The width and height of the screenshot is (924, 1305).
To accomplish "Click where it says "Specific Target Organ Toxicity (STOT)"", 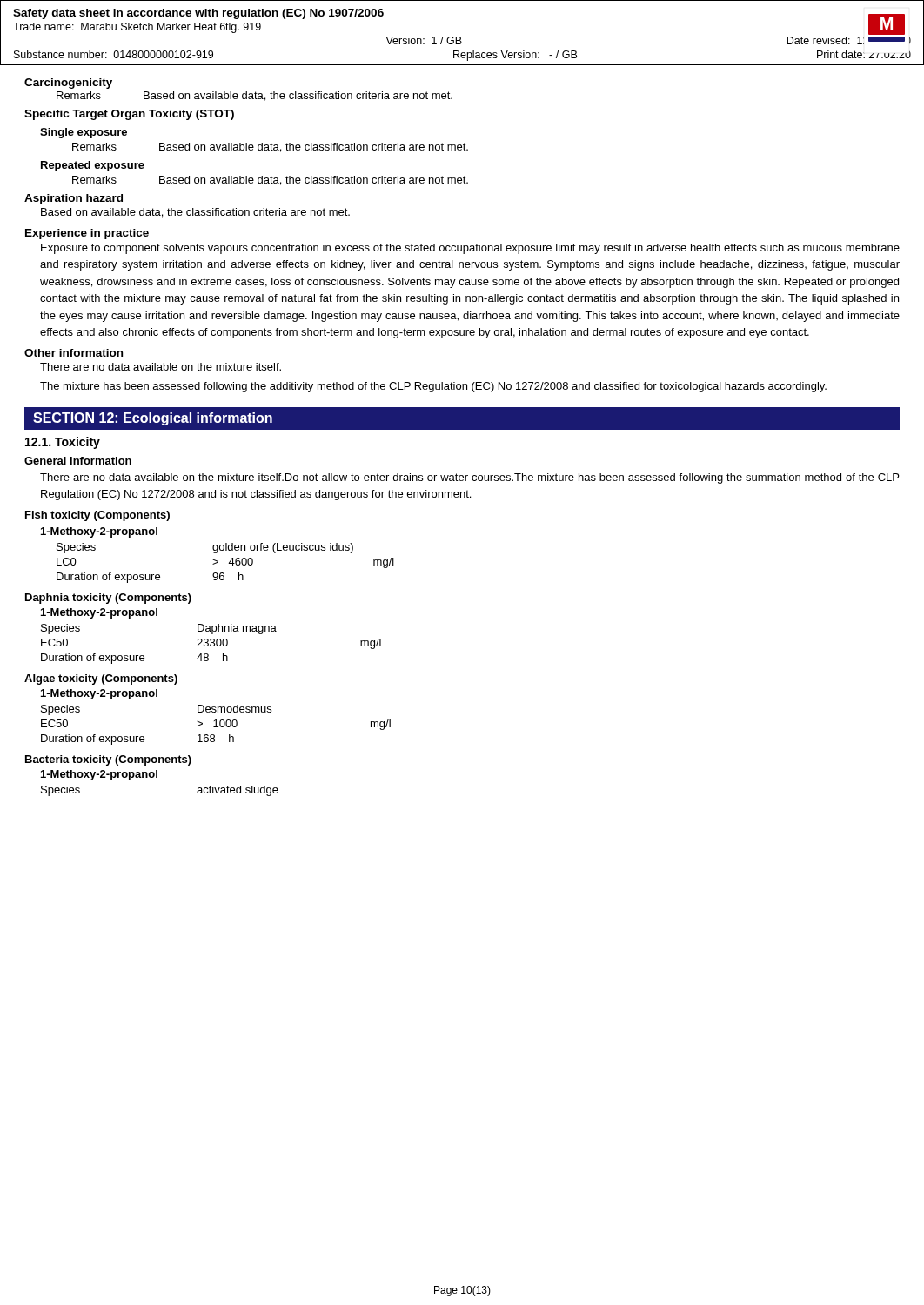I will click(x=129, y=114).
